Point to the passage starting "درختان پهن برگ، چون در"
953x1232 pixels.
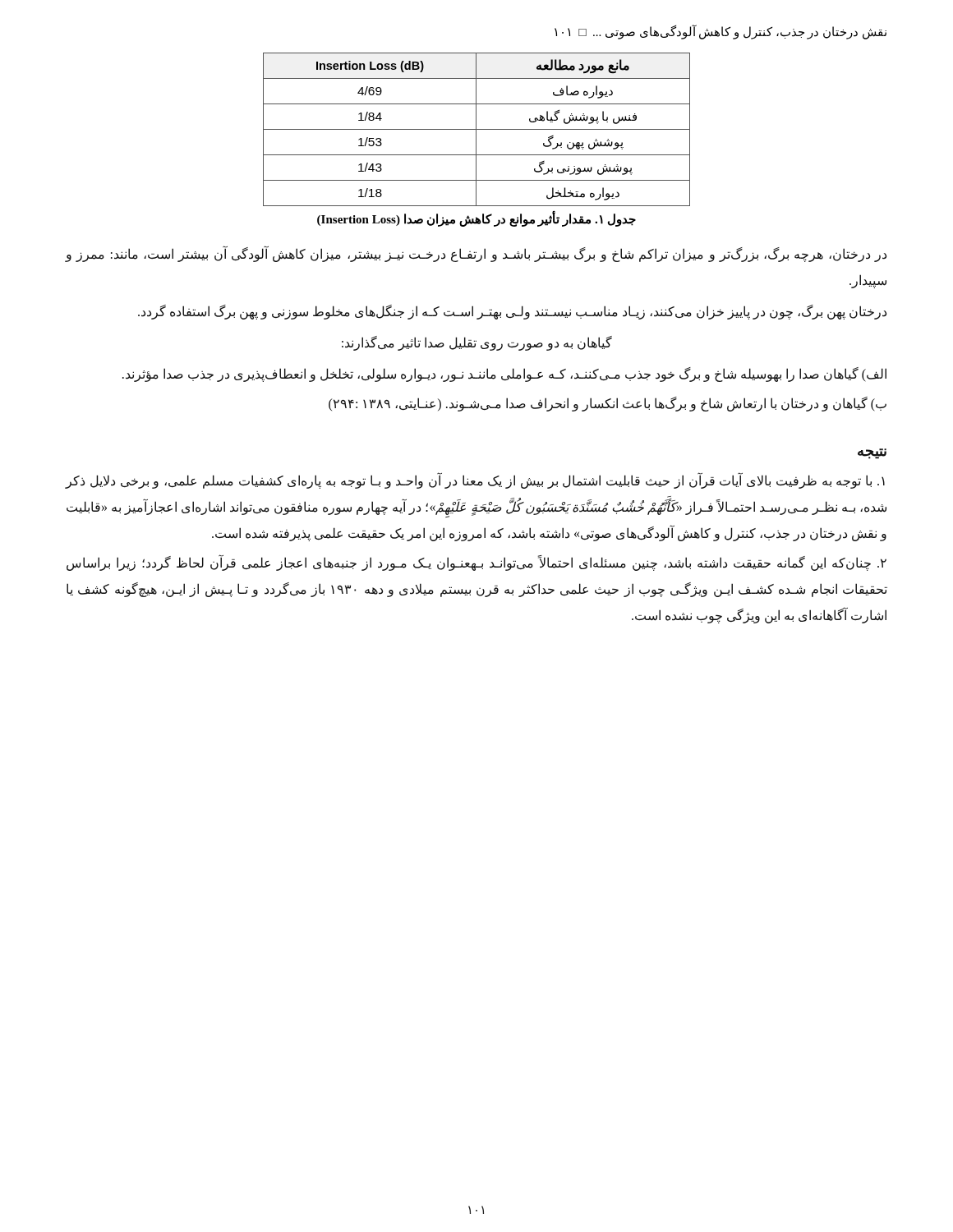[512, 312]
